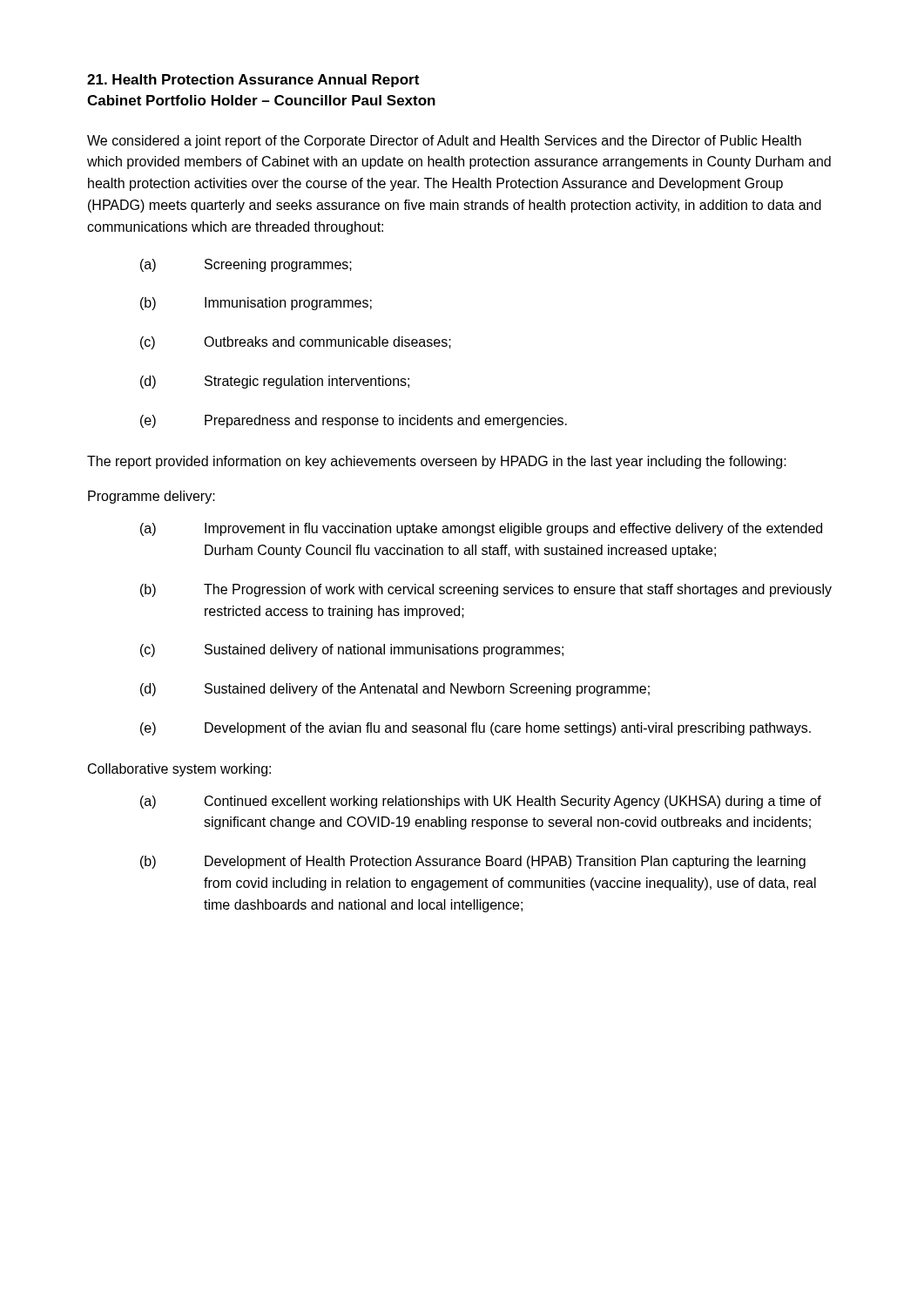Viewport: 924px width, 1307px height.
Task: Click on the list item that says "(b) Immunisation programmes;"
Action: click(x=256, y=304)
